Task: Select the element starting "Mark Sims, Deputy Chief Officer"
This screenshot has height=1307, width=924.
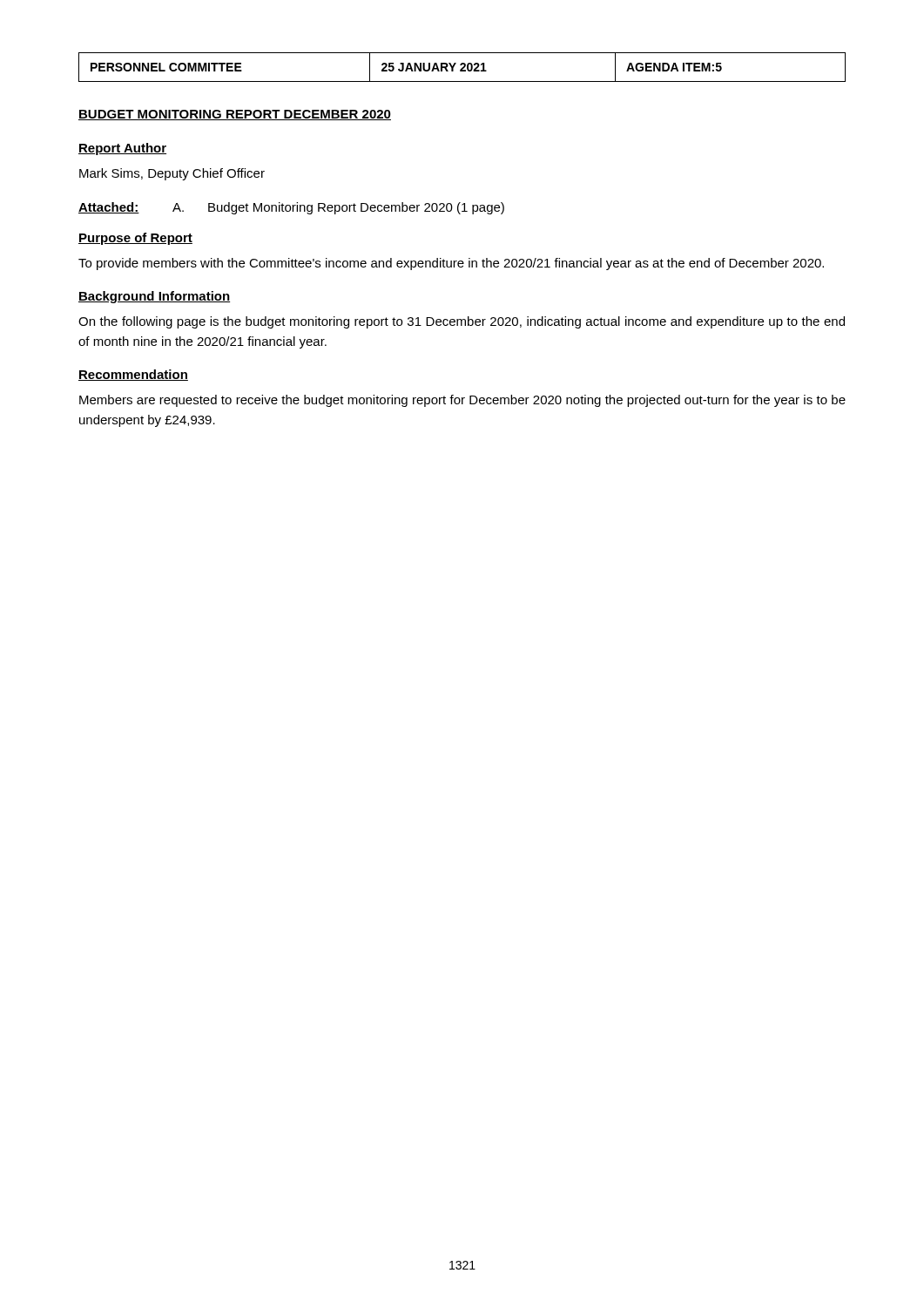Action: 172,173
